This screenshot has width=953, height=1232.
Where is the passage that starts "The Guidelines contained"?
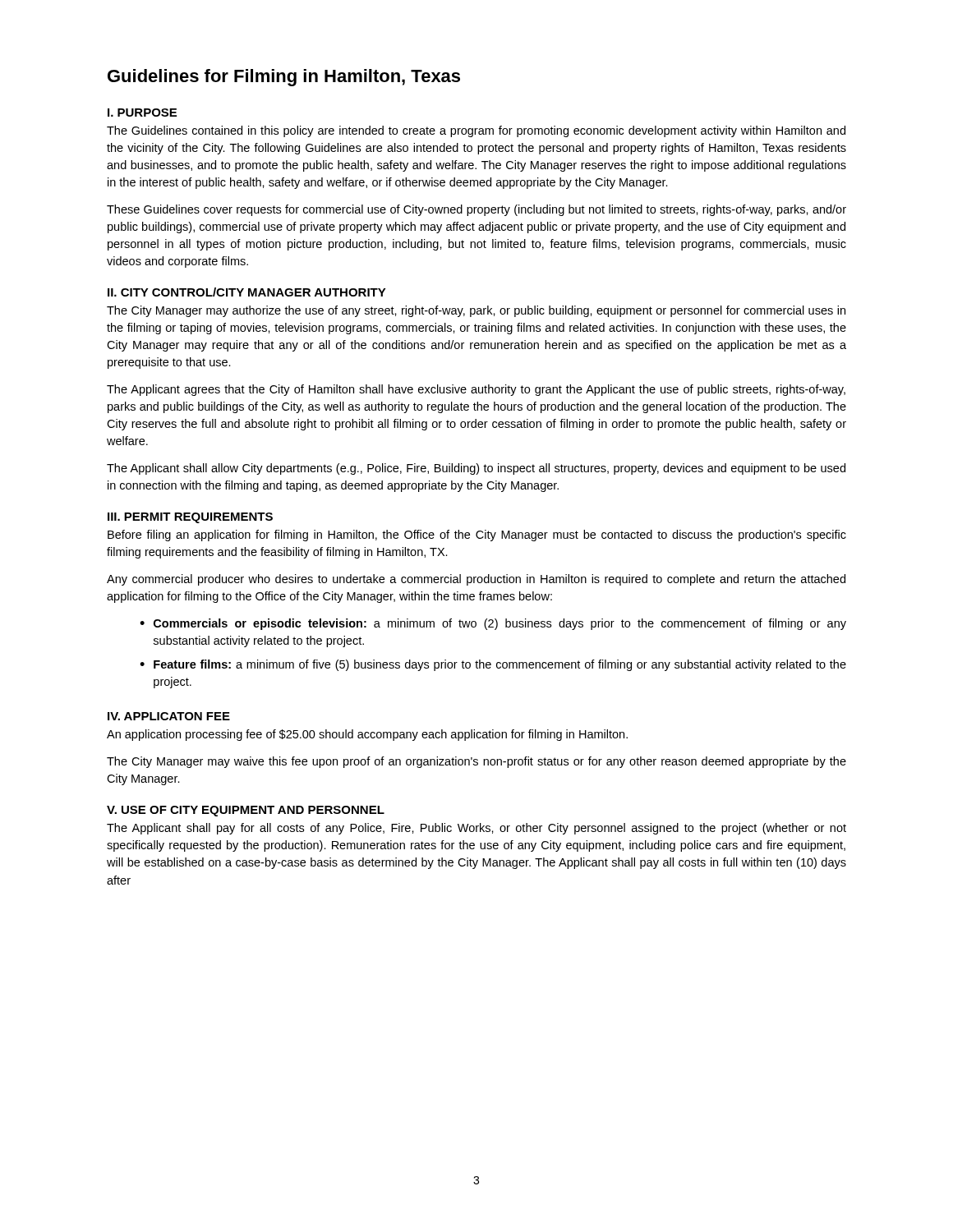pos(476,157)
